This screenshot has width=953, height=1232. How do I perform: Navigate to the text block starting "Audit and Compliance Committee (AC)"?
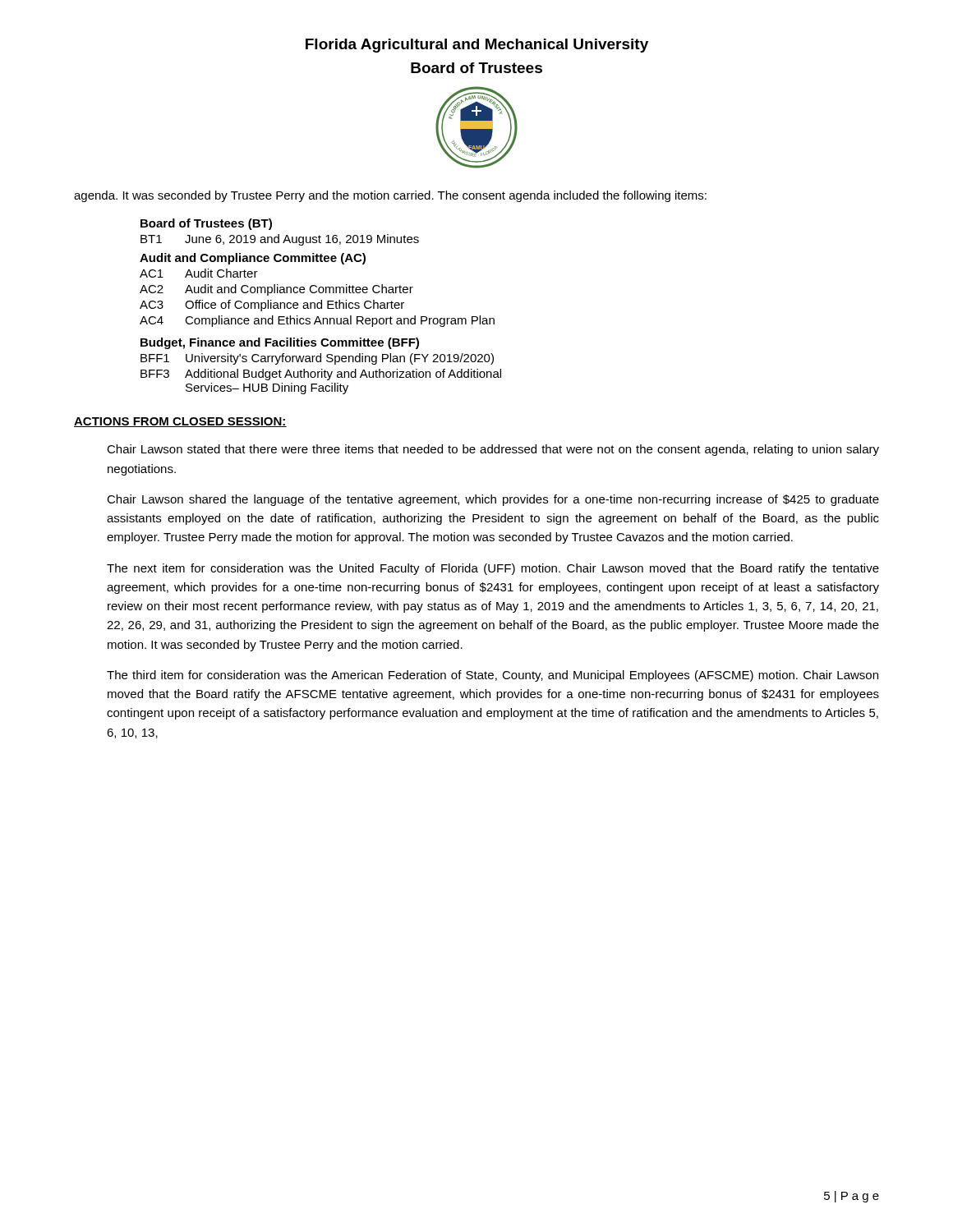point(253,258)
